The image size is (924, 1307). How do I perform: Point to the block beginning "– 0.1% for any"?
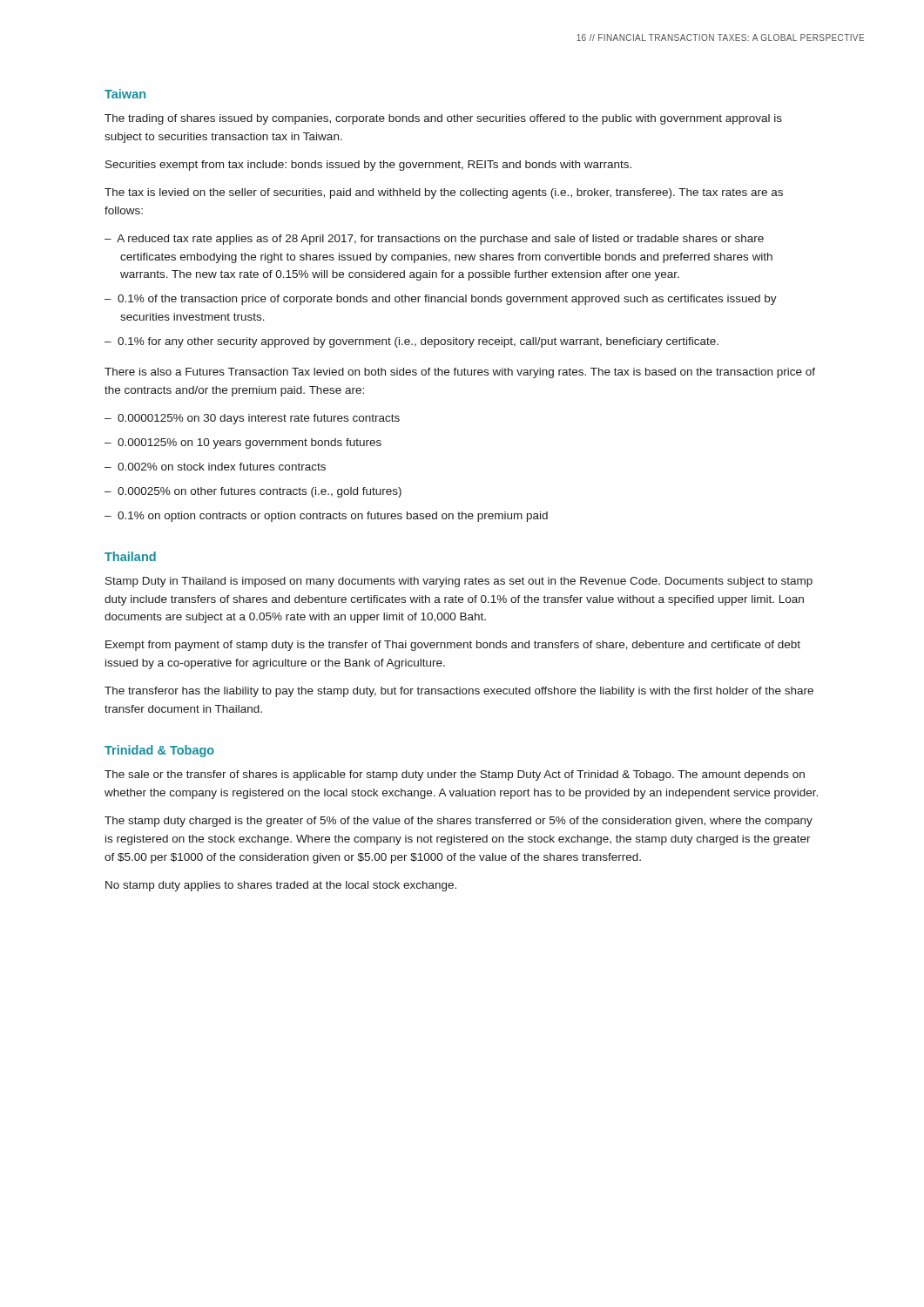click(412, 341)
